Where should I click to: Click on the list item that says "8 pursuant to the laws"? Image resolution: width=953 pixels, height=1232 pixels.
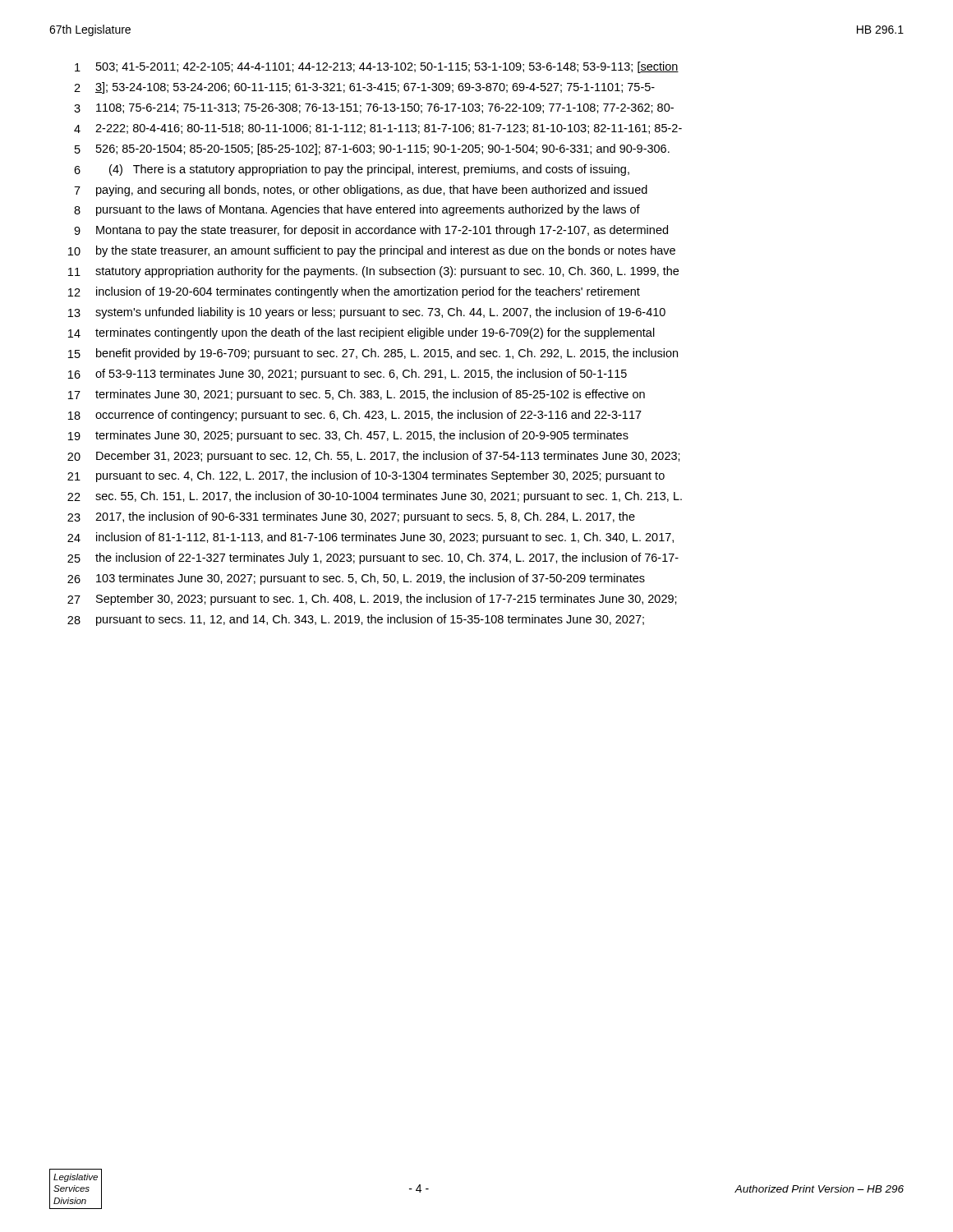tap(476, 211)
